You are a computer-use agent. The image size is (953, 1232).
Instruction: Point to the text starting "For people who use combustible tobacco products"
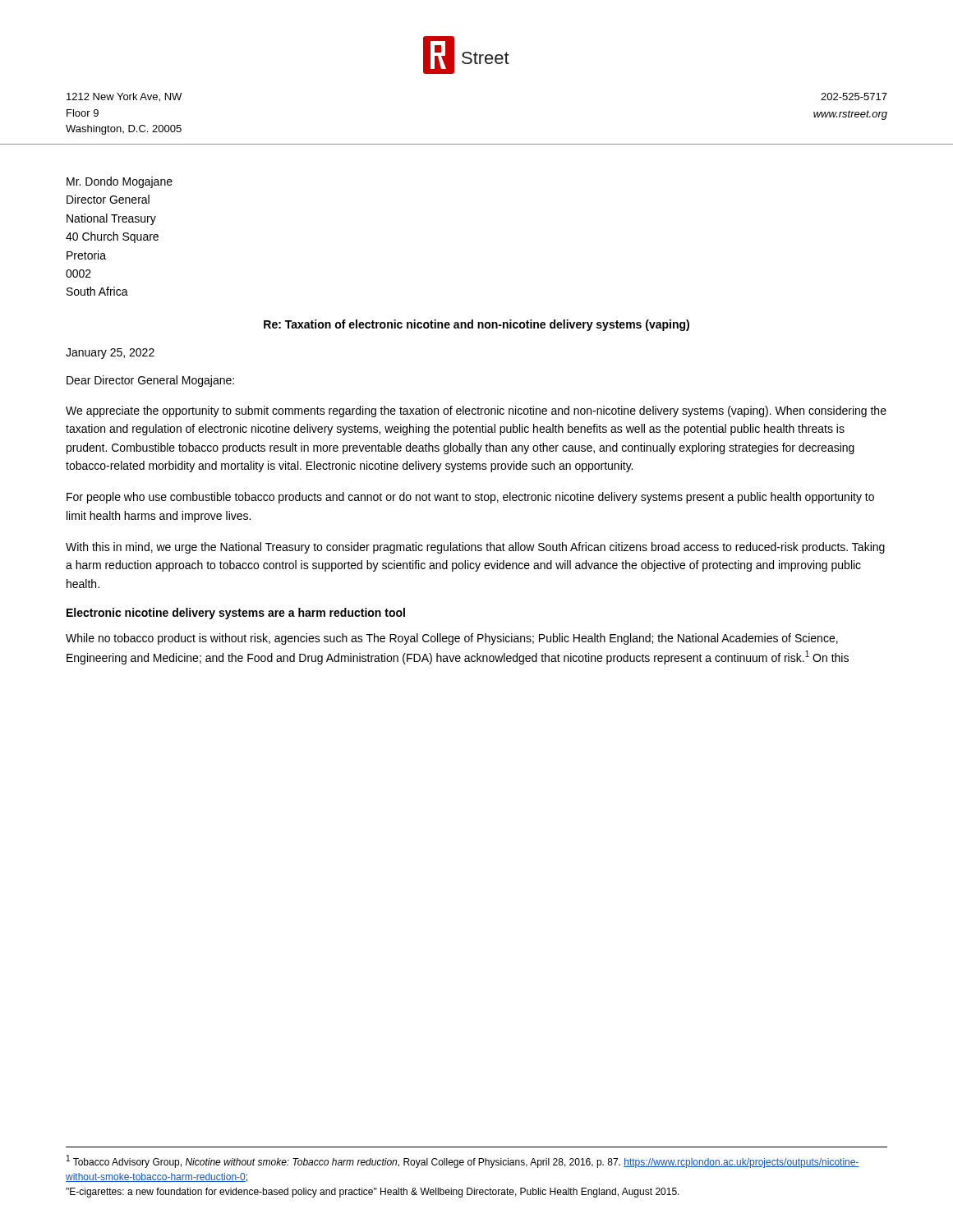pos(470,506)
